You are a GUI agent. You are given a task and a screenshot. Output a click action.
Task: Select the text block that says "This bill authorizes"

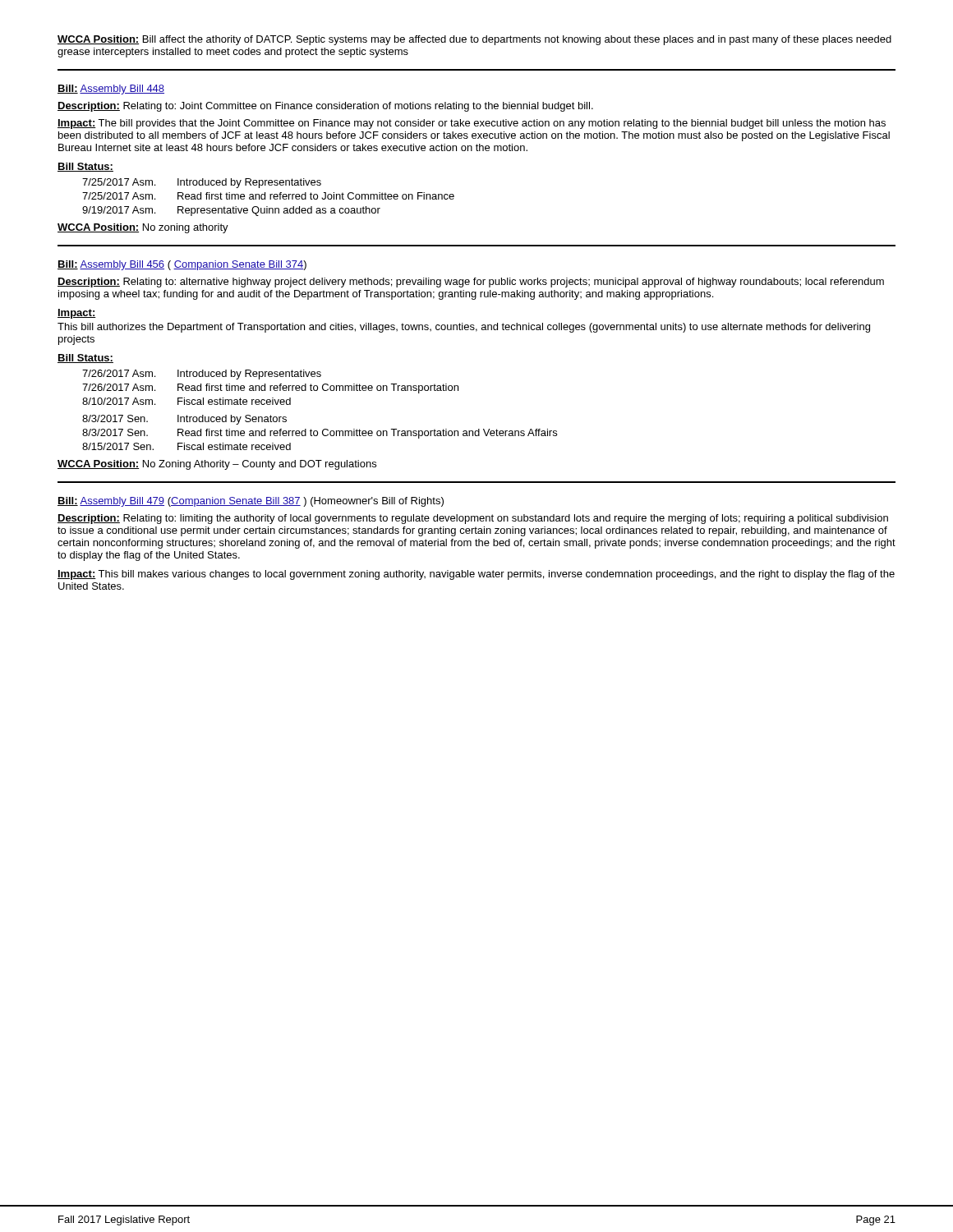464,333
